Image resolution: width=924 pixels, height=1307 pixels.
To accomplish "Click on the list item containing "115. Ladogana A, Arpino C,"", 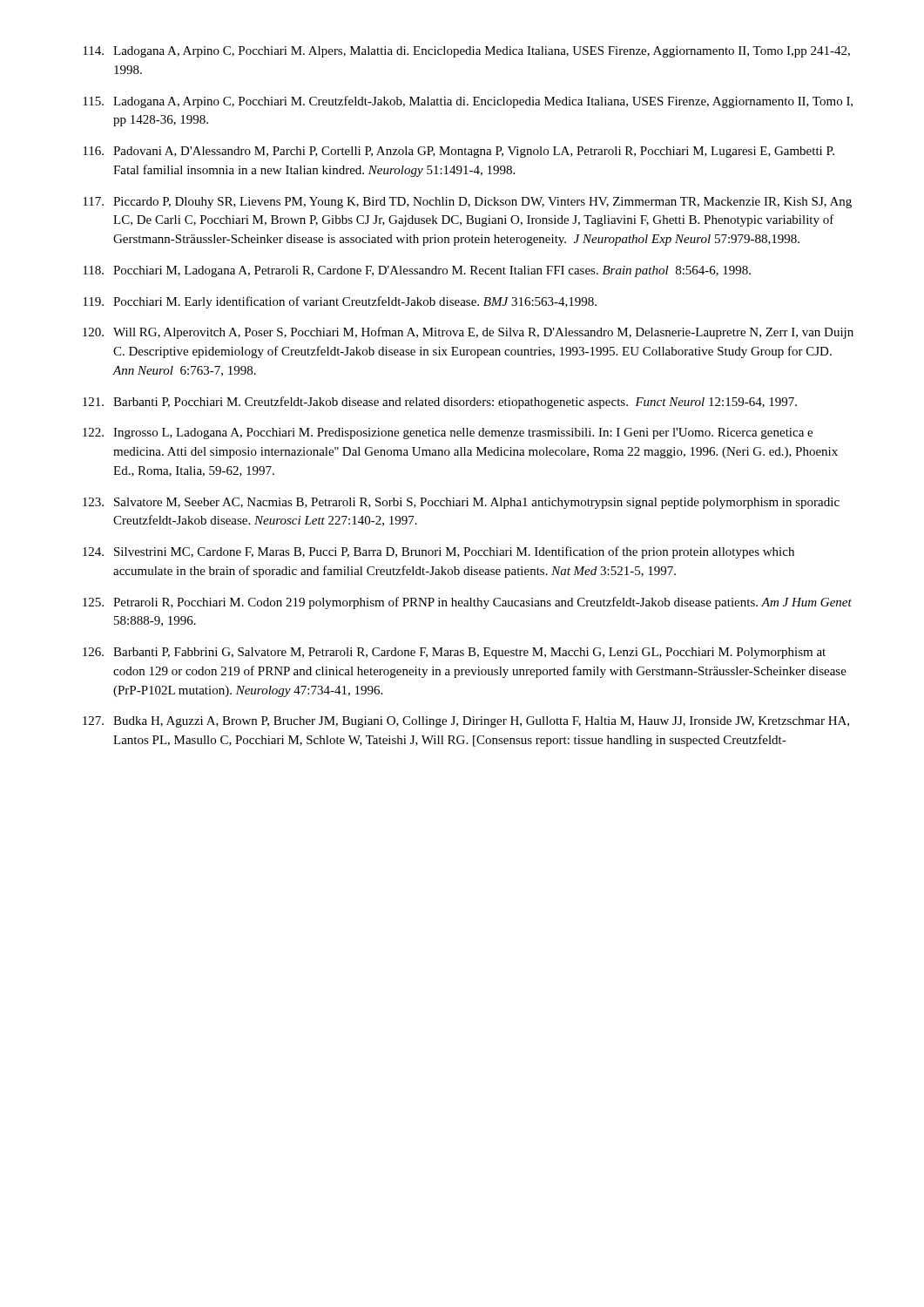I will (462, 111).
